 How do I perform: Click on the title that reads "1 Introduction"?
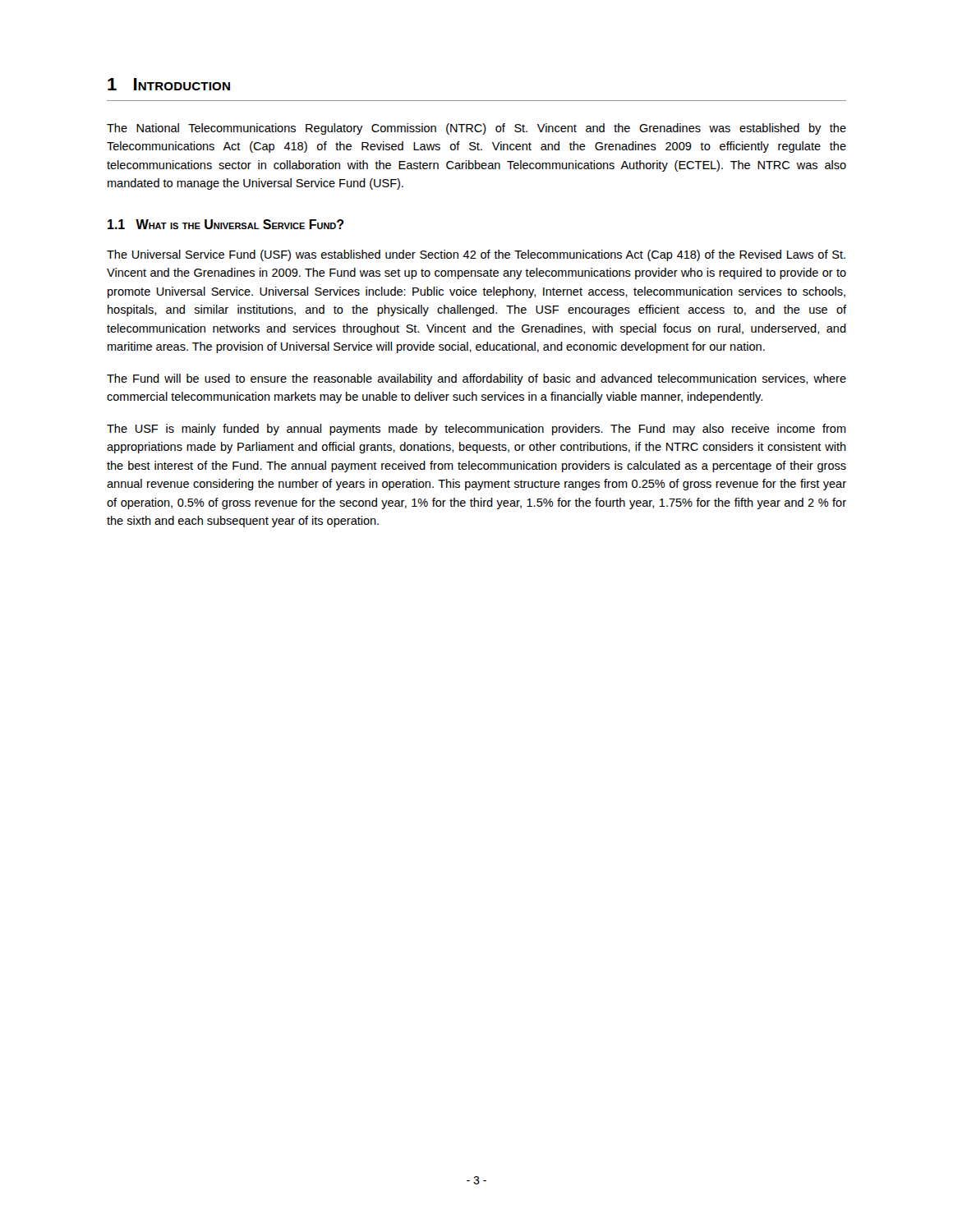click(x=169, y=84)
